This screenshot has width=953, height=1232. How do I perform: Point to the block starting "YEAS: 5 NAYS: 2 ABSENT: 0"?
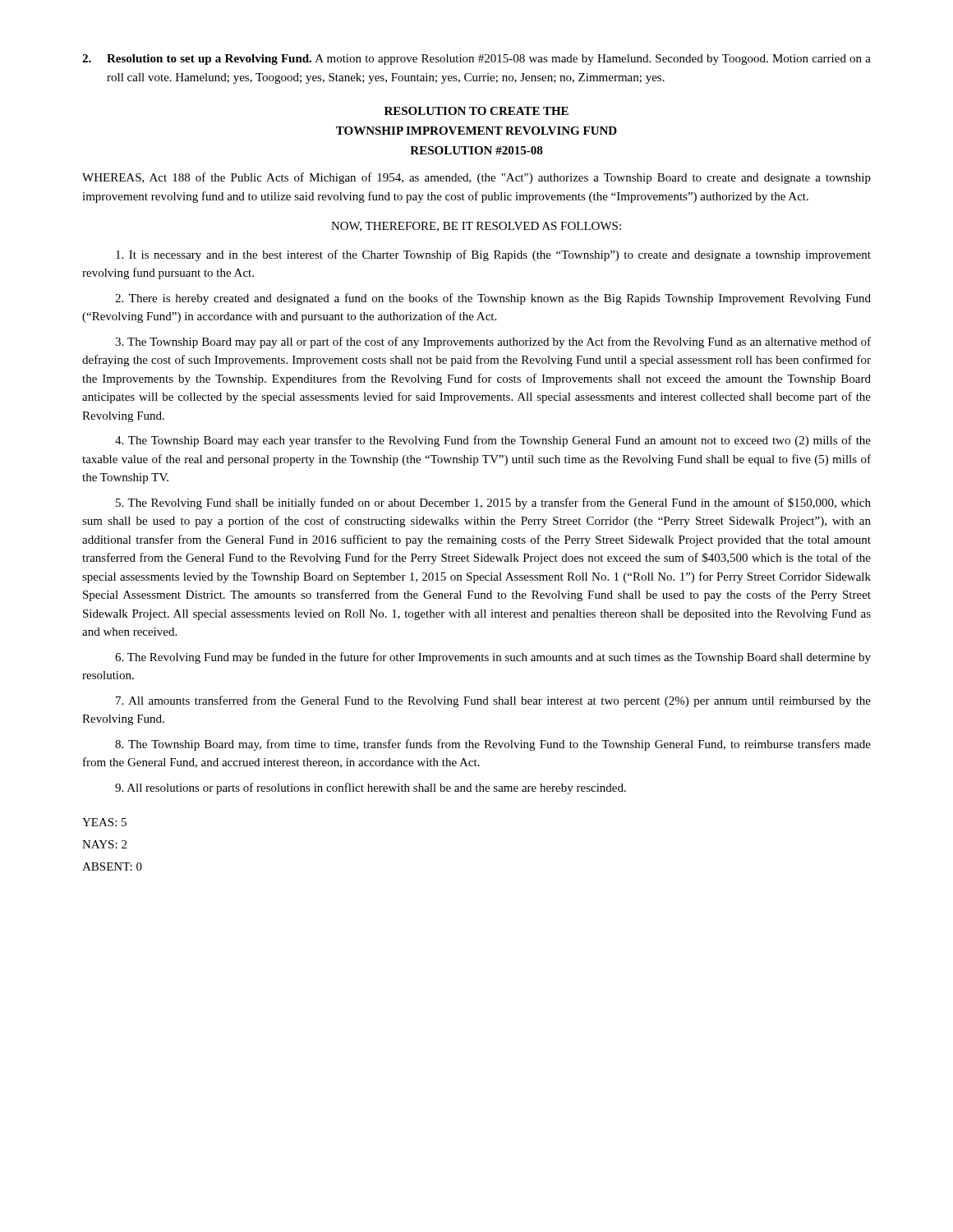(x=112, y=844)
